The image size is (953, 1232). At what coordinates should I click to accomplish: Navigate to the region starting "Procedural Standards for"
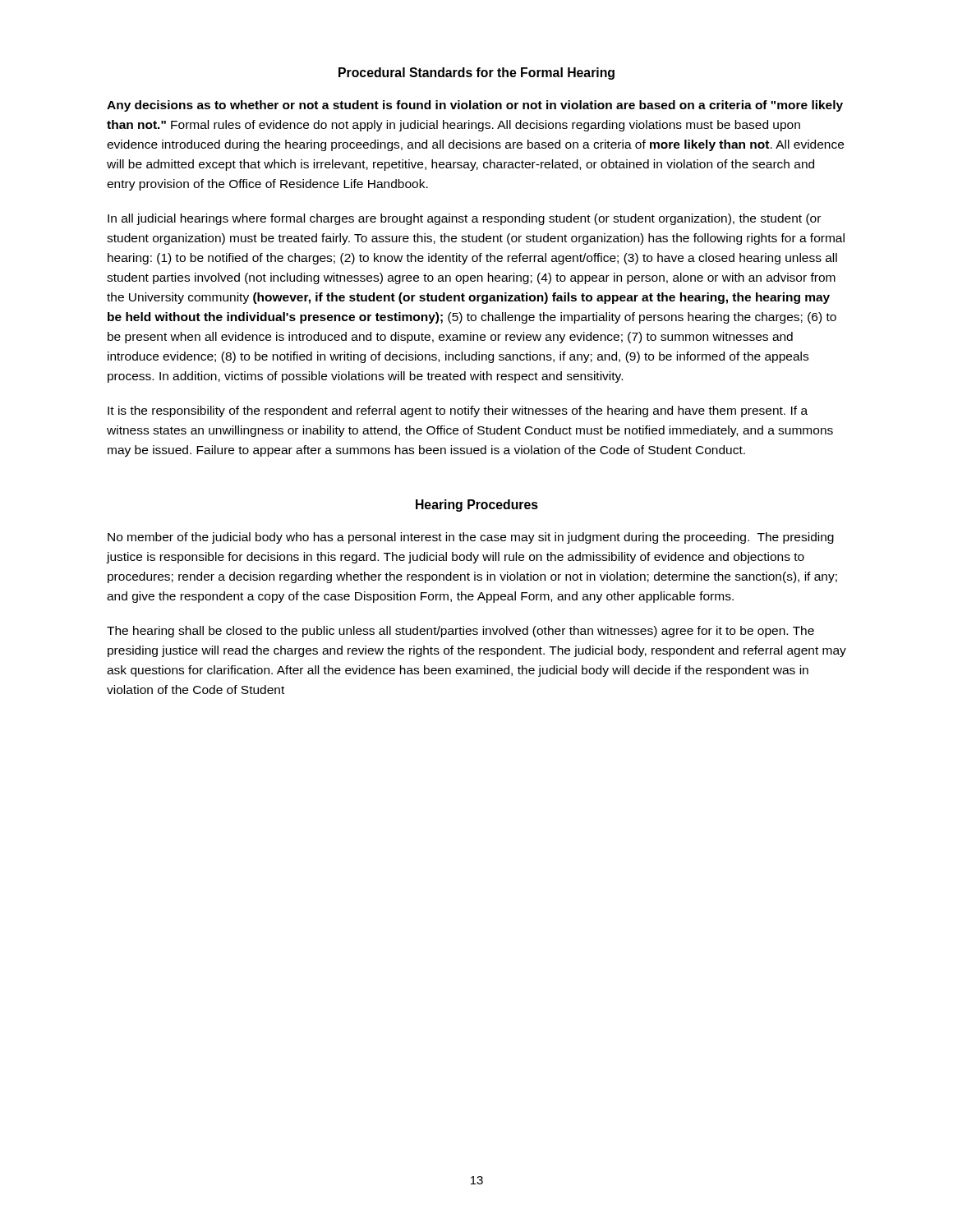tap(476, 73)
